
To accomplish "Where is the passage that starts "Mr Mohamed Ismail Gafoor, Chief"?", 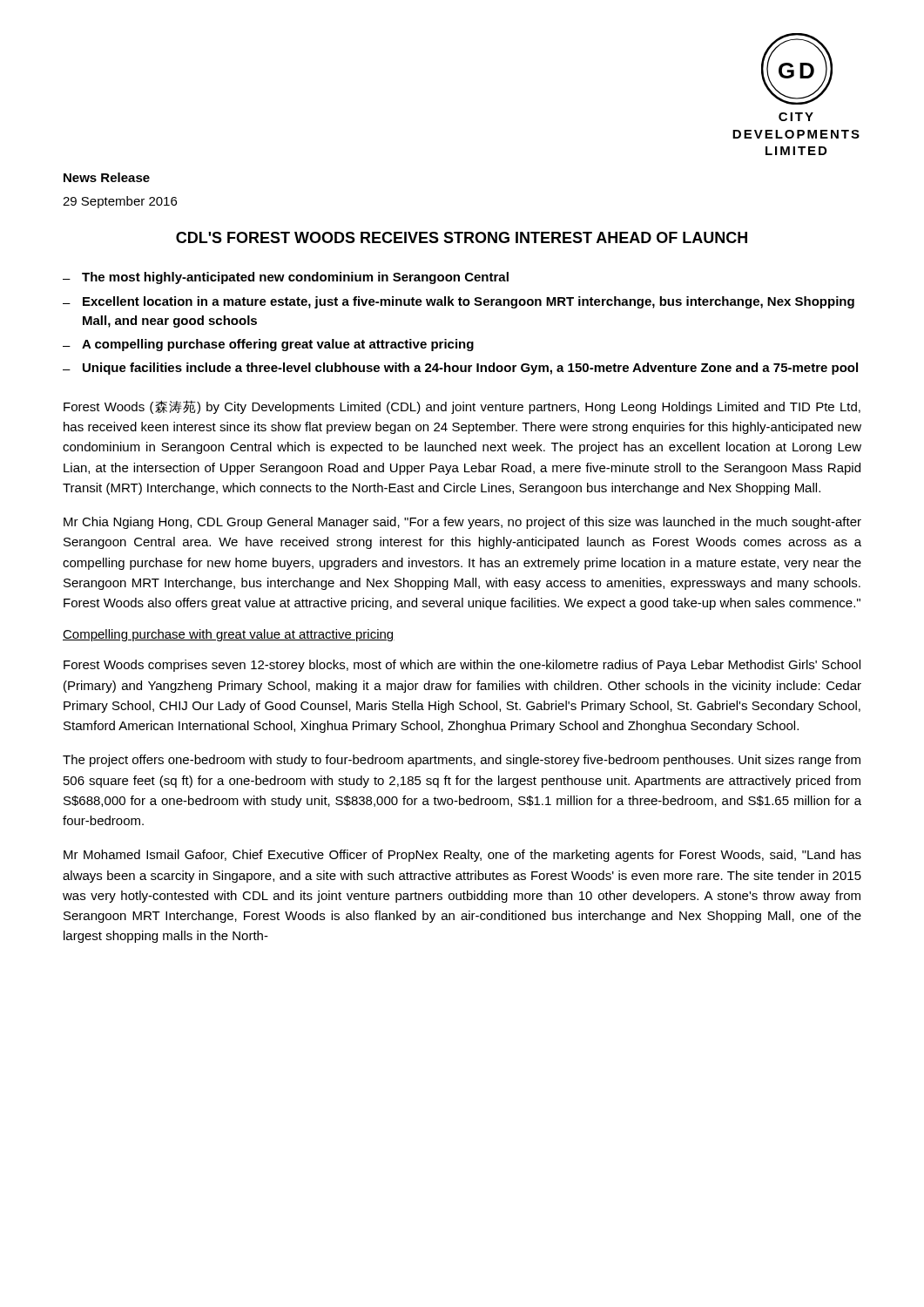I will (462, 895).
